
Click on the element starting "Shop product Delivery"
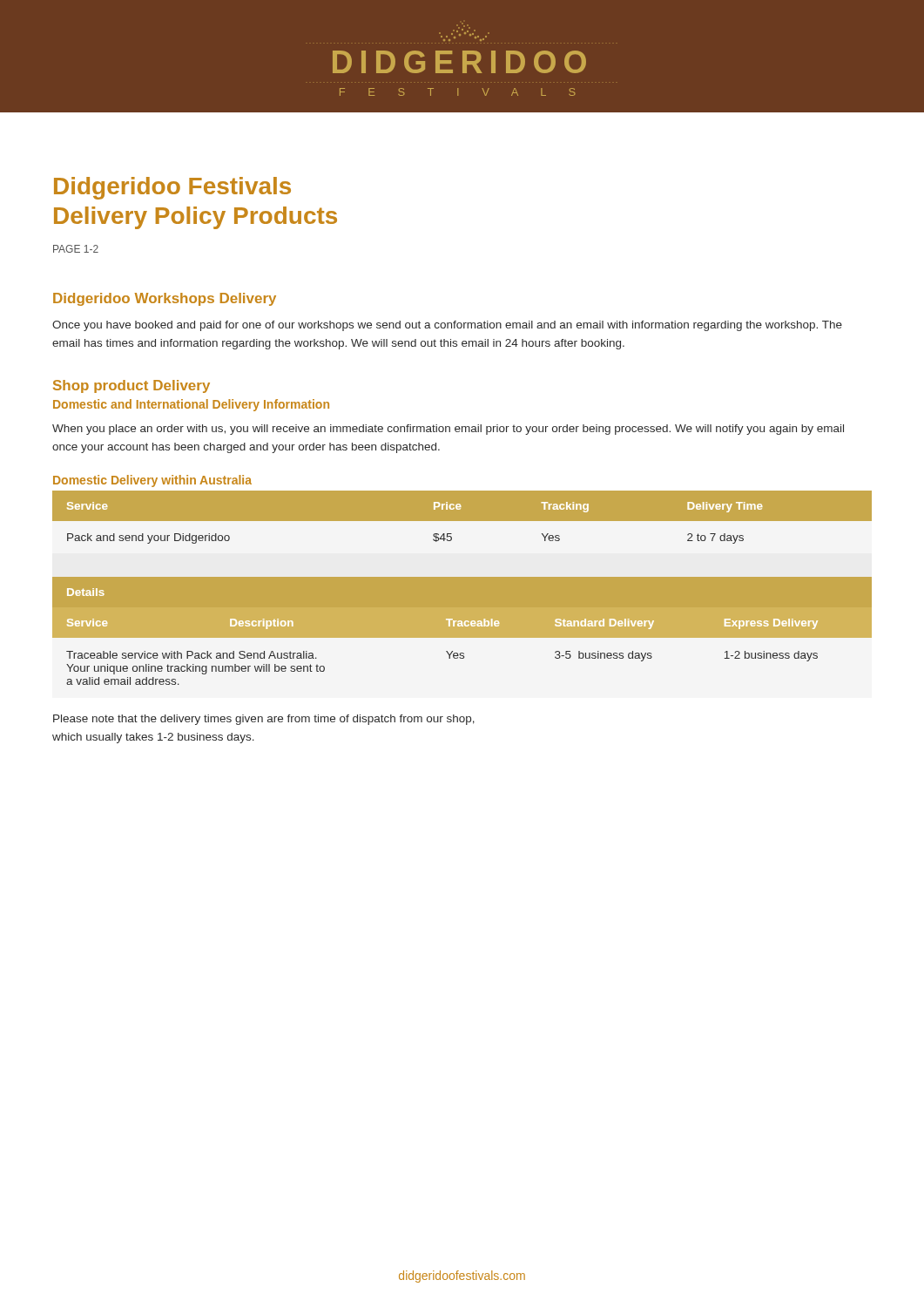[131, 385]
